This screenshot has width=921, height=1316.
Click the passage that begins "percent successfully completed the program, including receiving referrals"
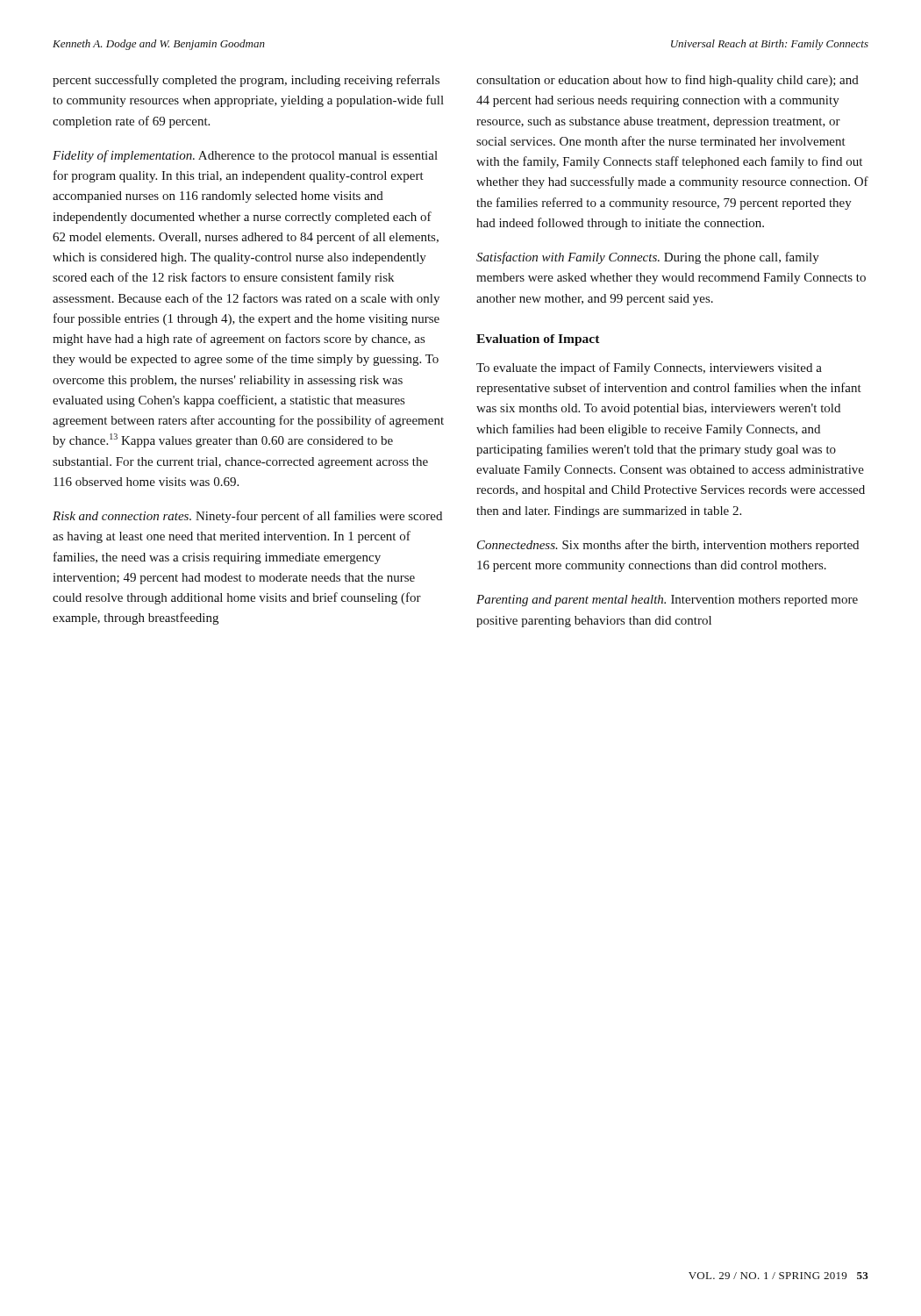click(x=248, y=100)
